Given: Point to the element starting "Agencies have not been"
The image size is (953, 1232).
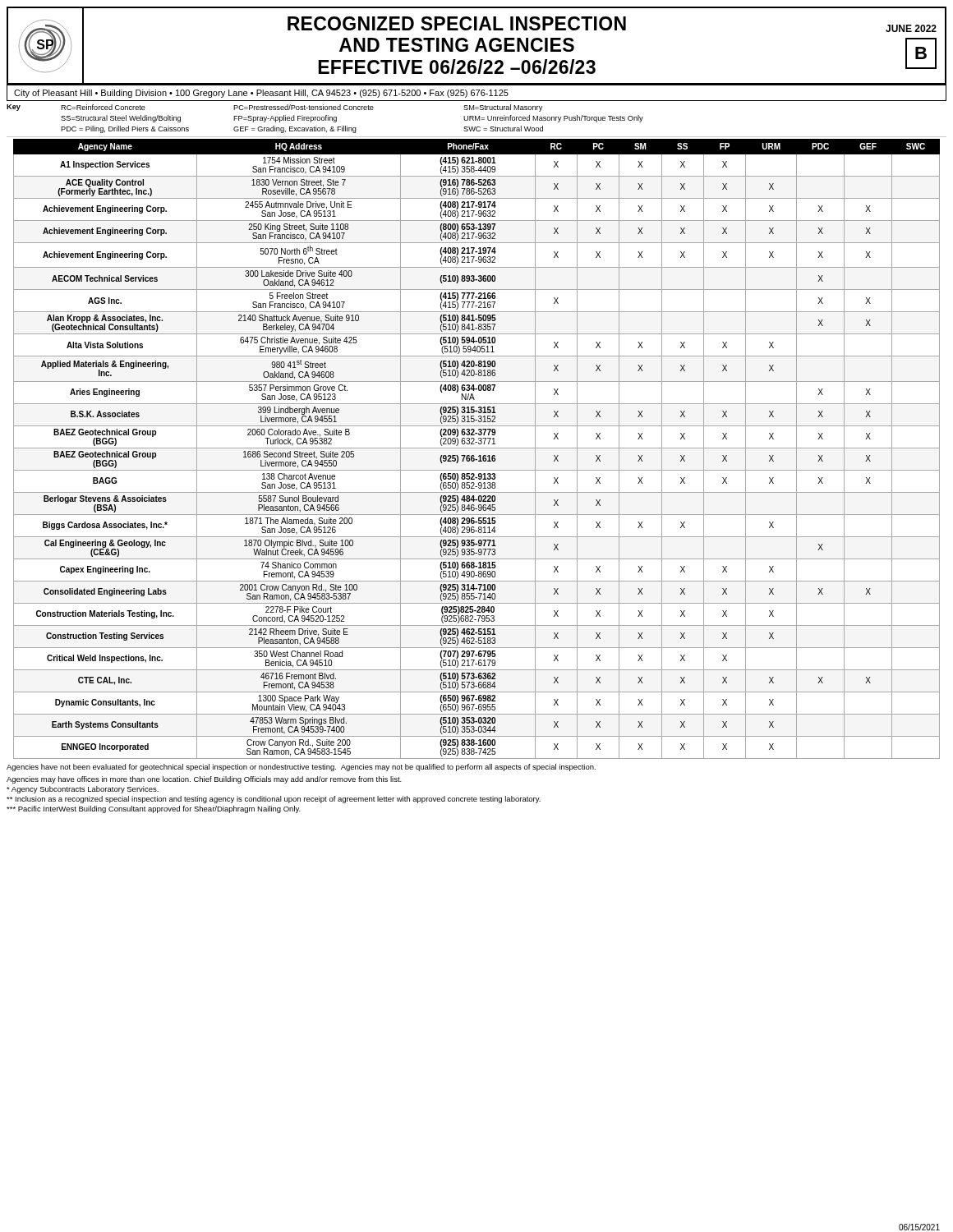Looking at the screenshot, I should pyautogui.click(x=301, y=766).
